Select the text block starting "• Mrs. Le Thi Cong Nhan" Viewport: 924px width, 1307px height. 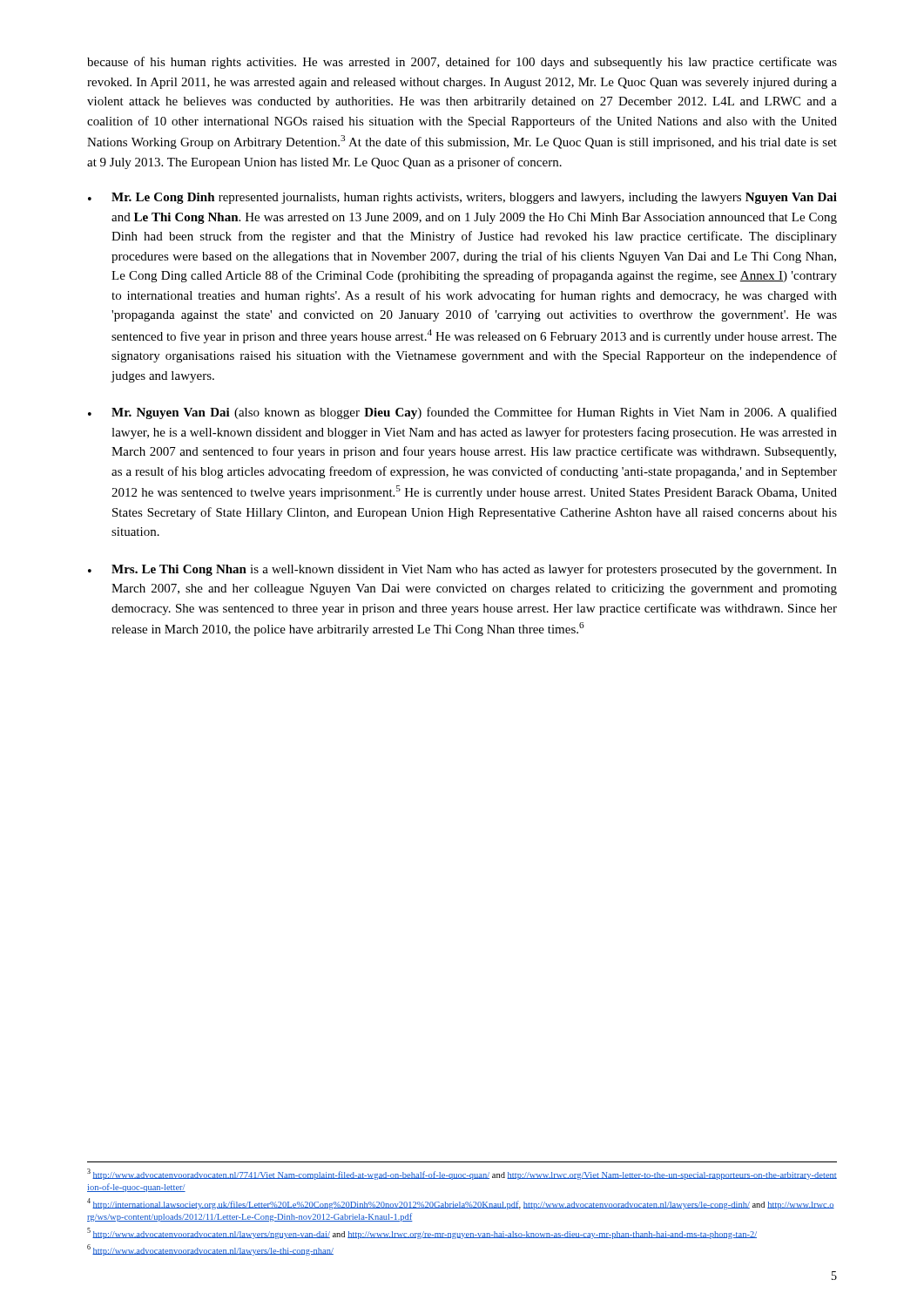click(x=462, y=599)
